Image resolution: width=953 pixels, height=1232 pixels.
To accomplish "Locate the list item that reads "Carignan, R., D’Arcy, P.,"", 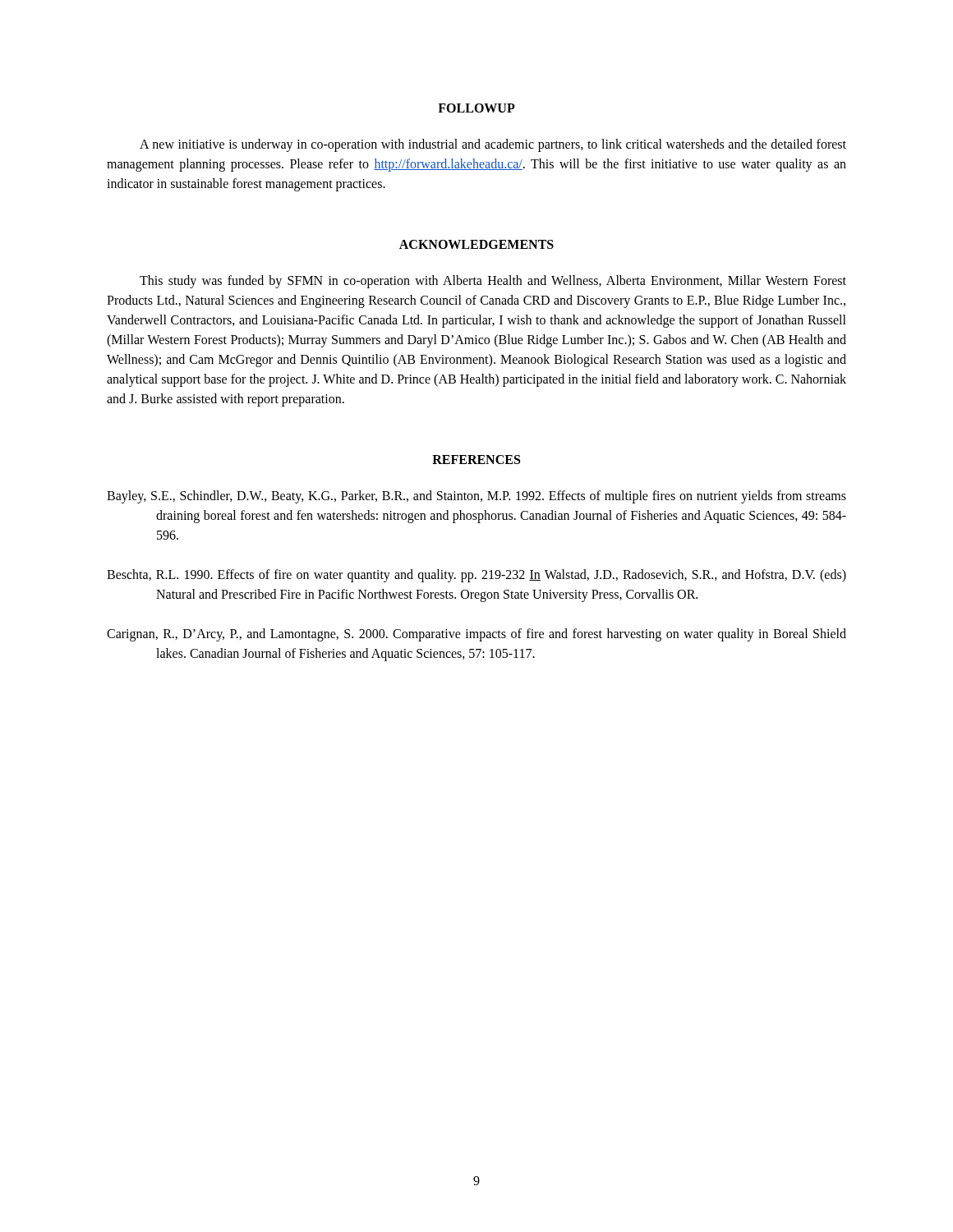I will tap(476, 644).
